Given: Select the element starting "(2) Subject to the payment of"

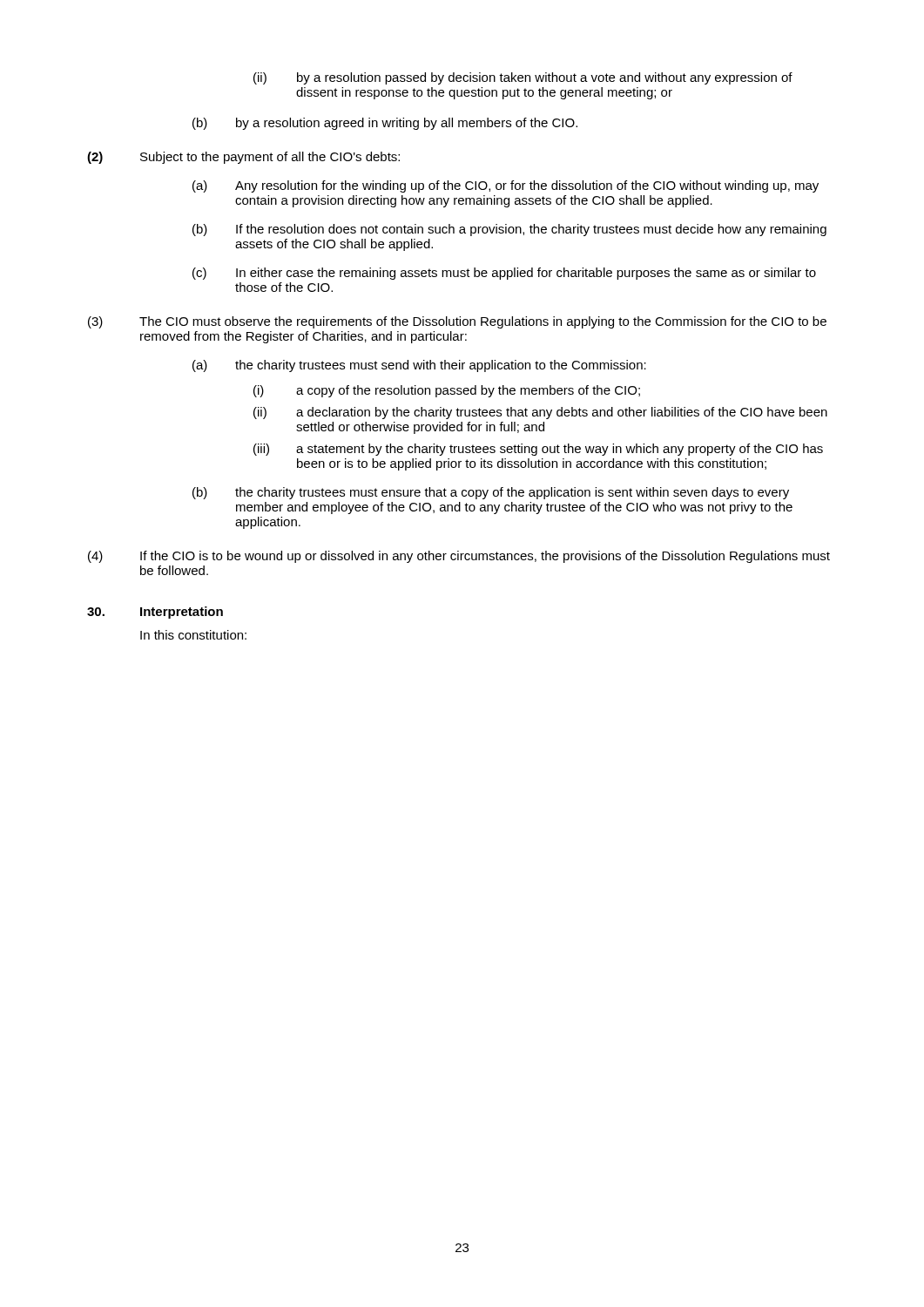Looking at the screenshot, I should [x=243, y=158].
